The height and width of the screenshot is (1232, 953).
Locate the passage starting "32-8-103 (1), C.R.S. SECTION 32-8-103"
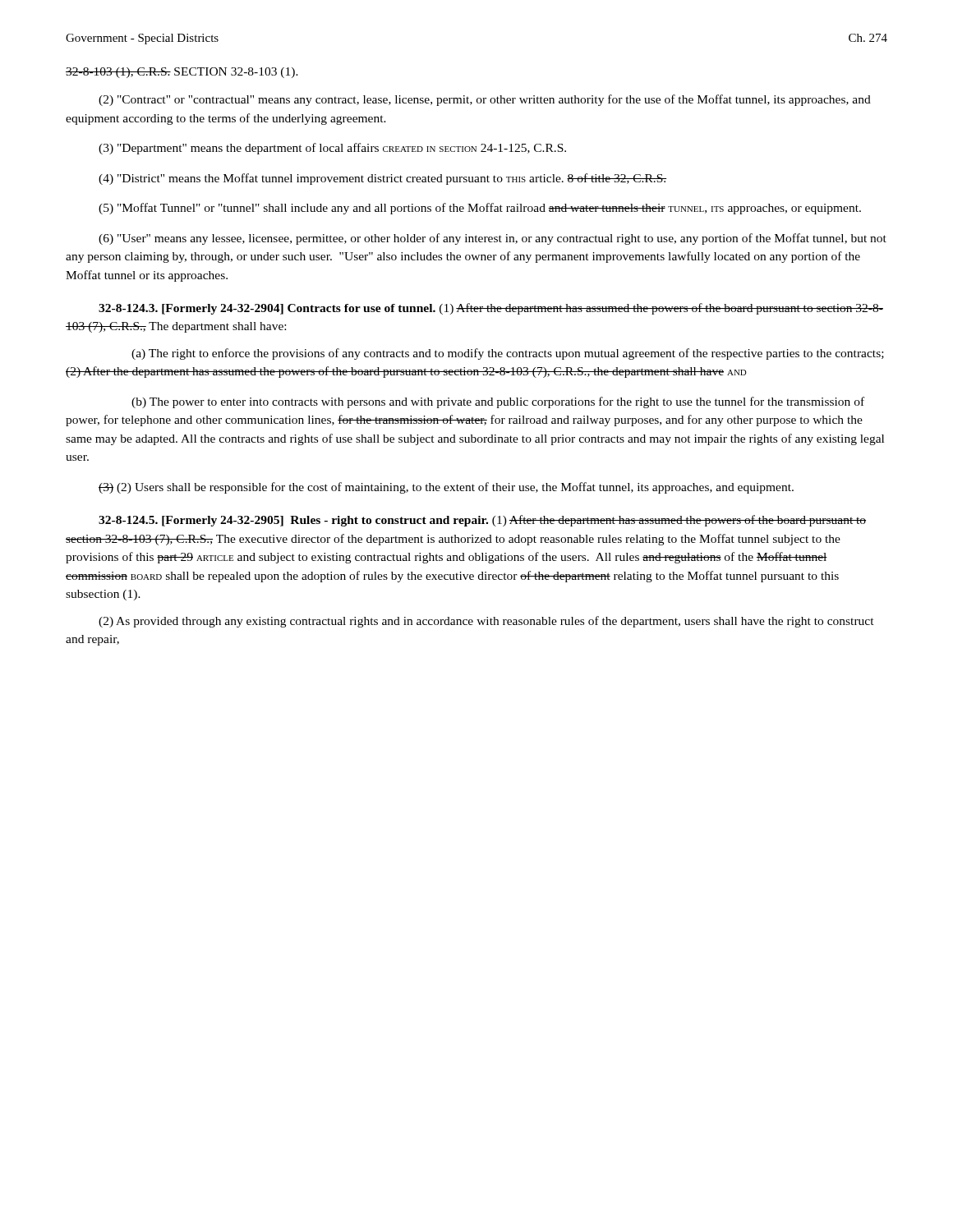182,71
